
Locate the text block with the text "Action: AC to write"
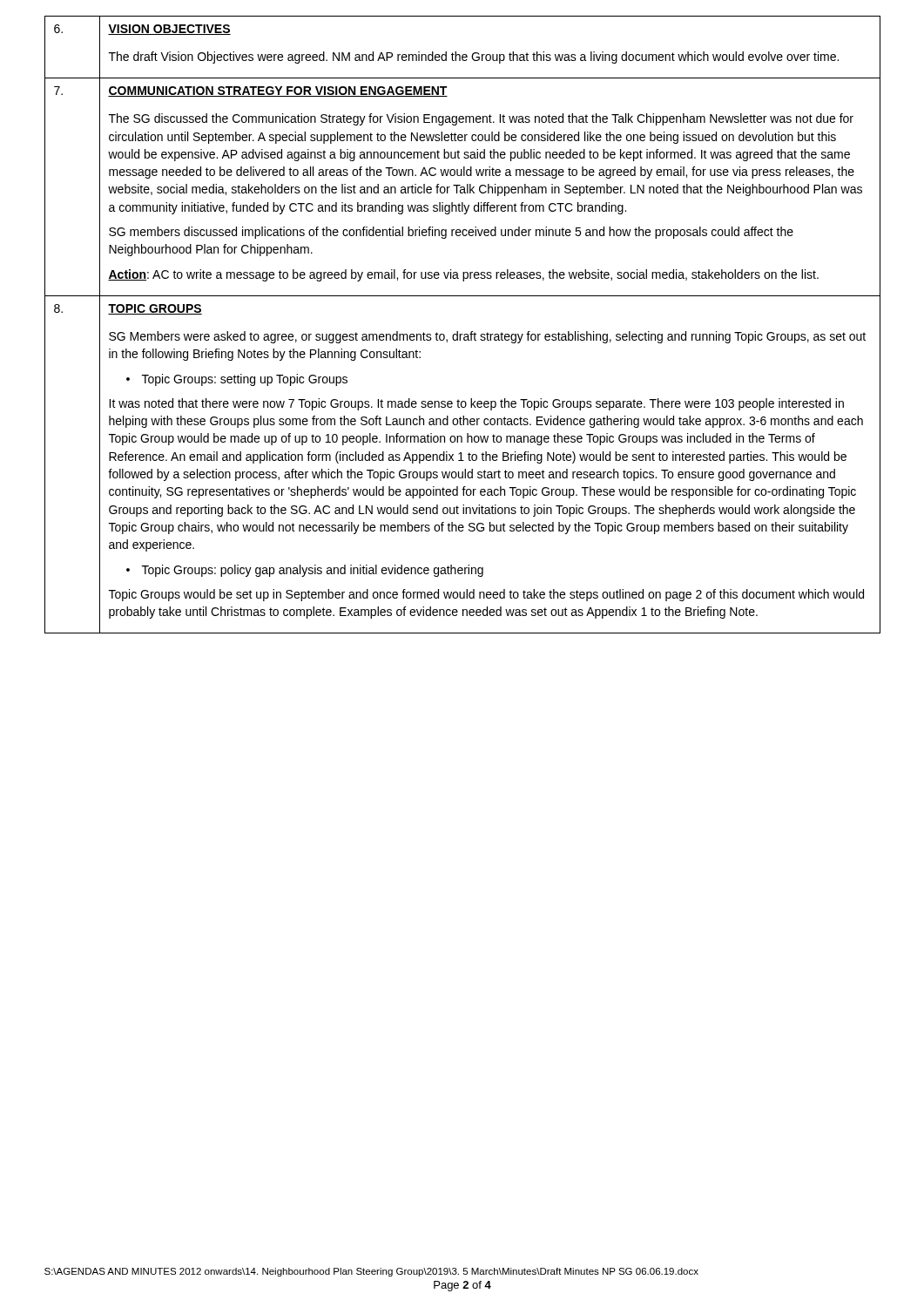click(489, 274)
